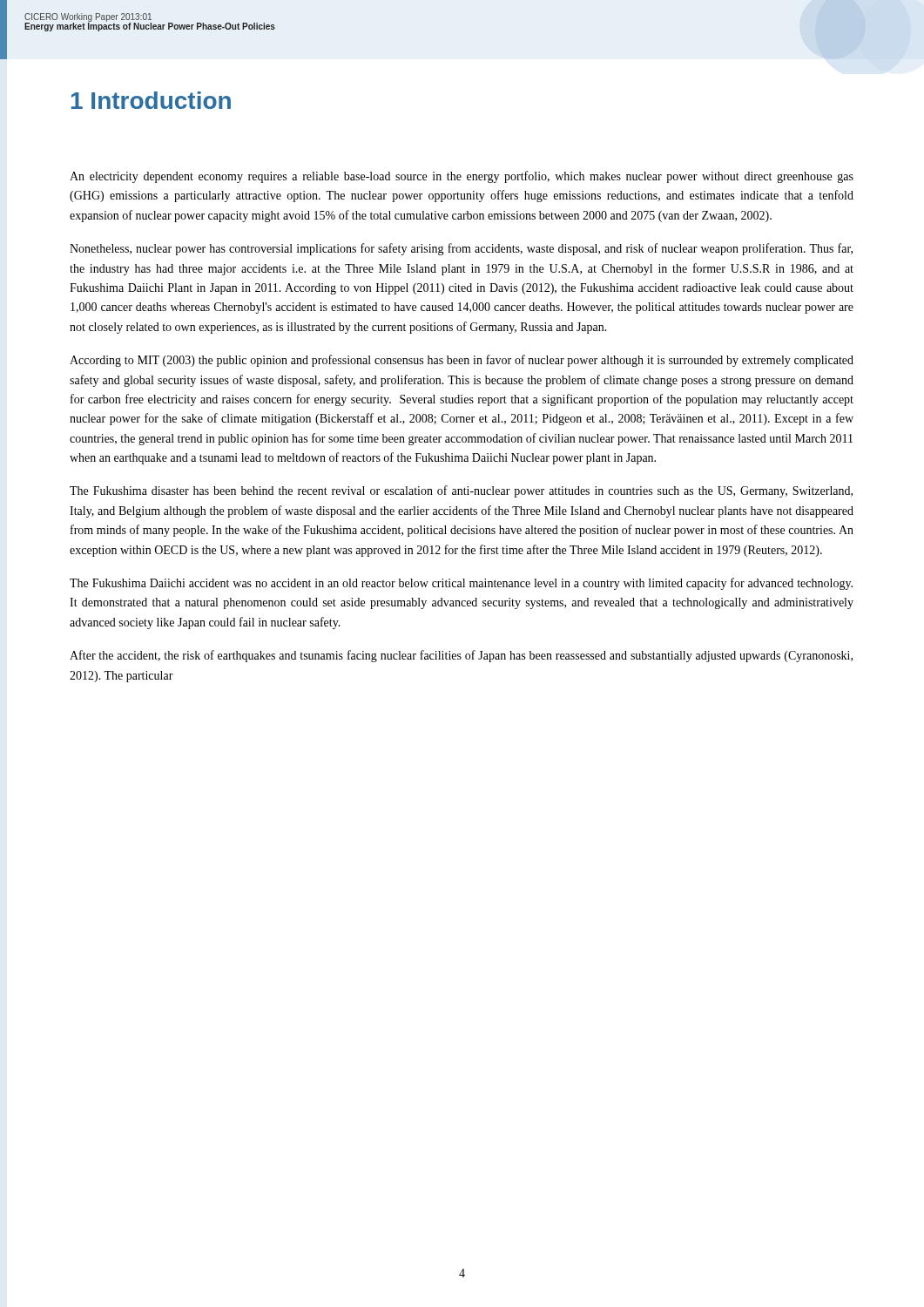
Task: Find the block on this page that starts "Nonetheless, nuclear power has controversial implications"
Action: (462, 288)
